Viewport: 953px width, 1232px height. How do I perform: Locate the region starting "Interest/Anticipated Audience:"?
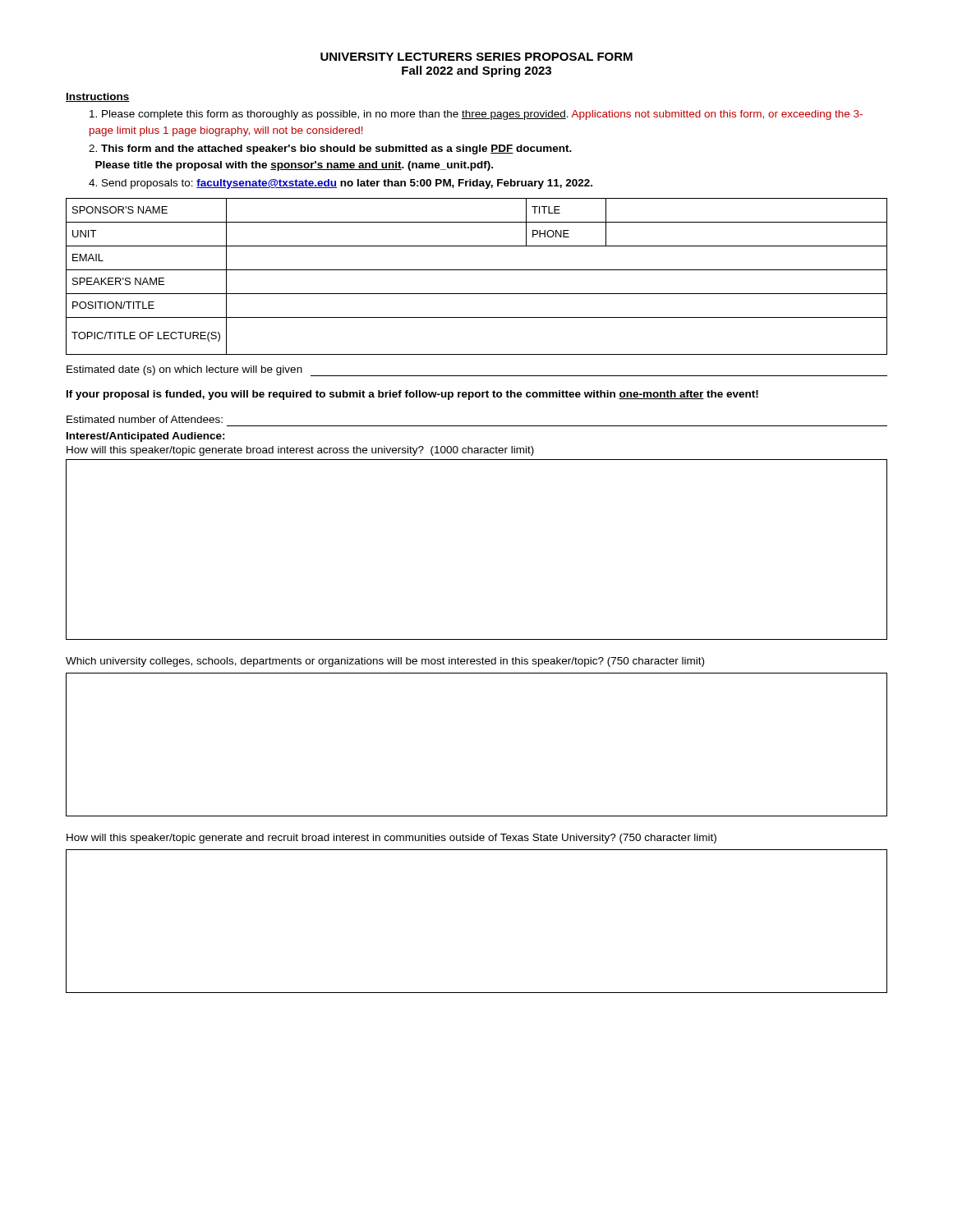point(146,436)
